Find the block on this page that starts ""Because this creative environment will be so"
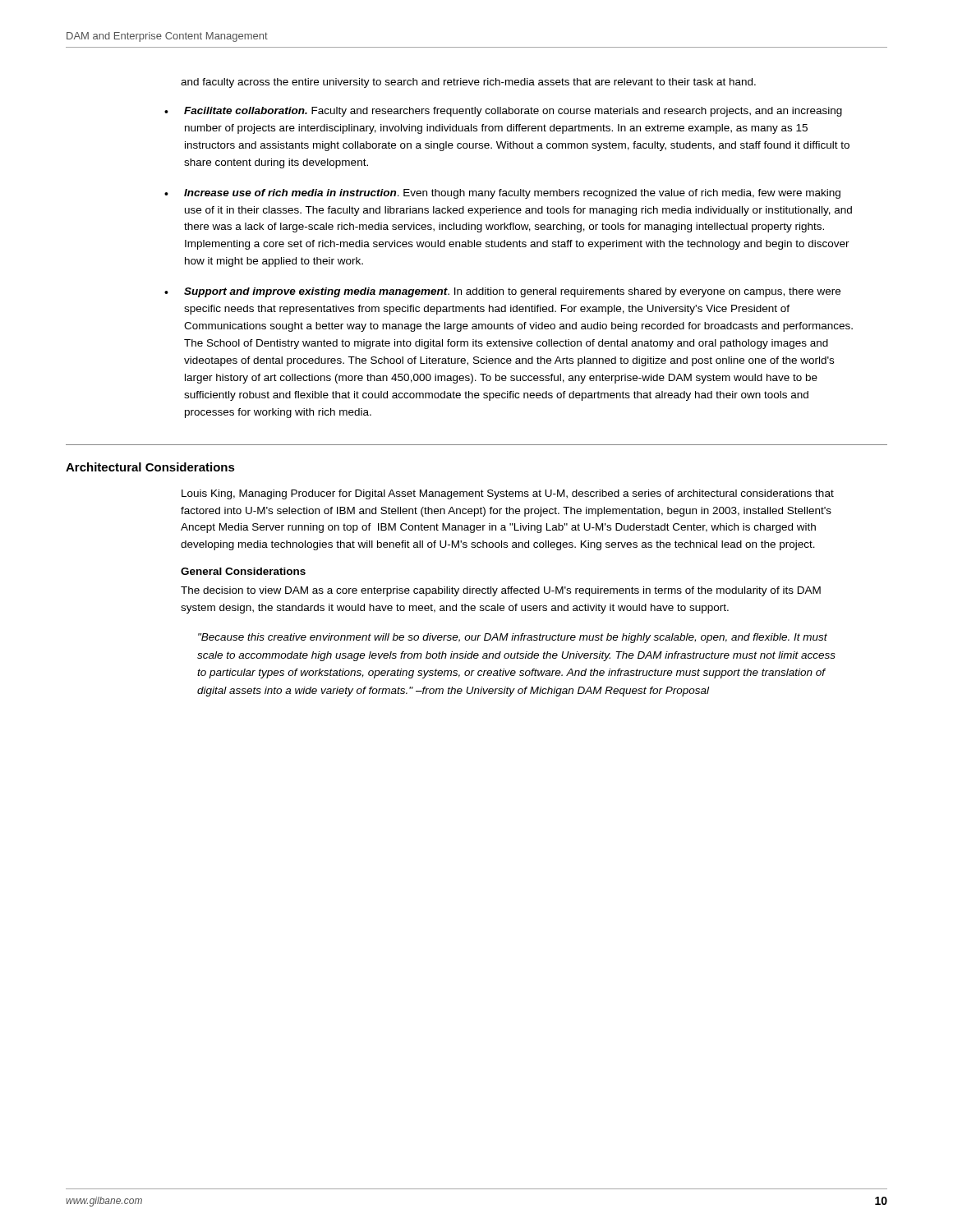 tap(516, 664)
